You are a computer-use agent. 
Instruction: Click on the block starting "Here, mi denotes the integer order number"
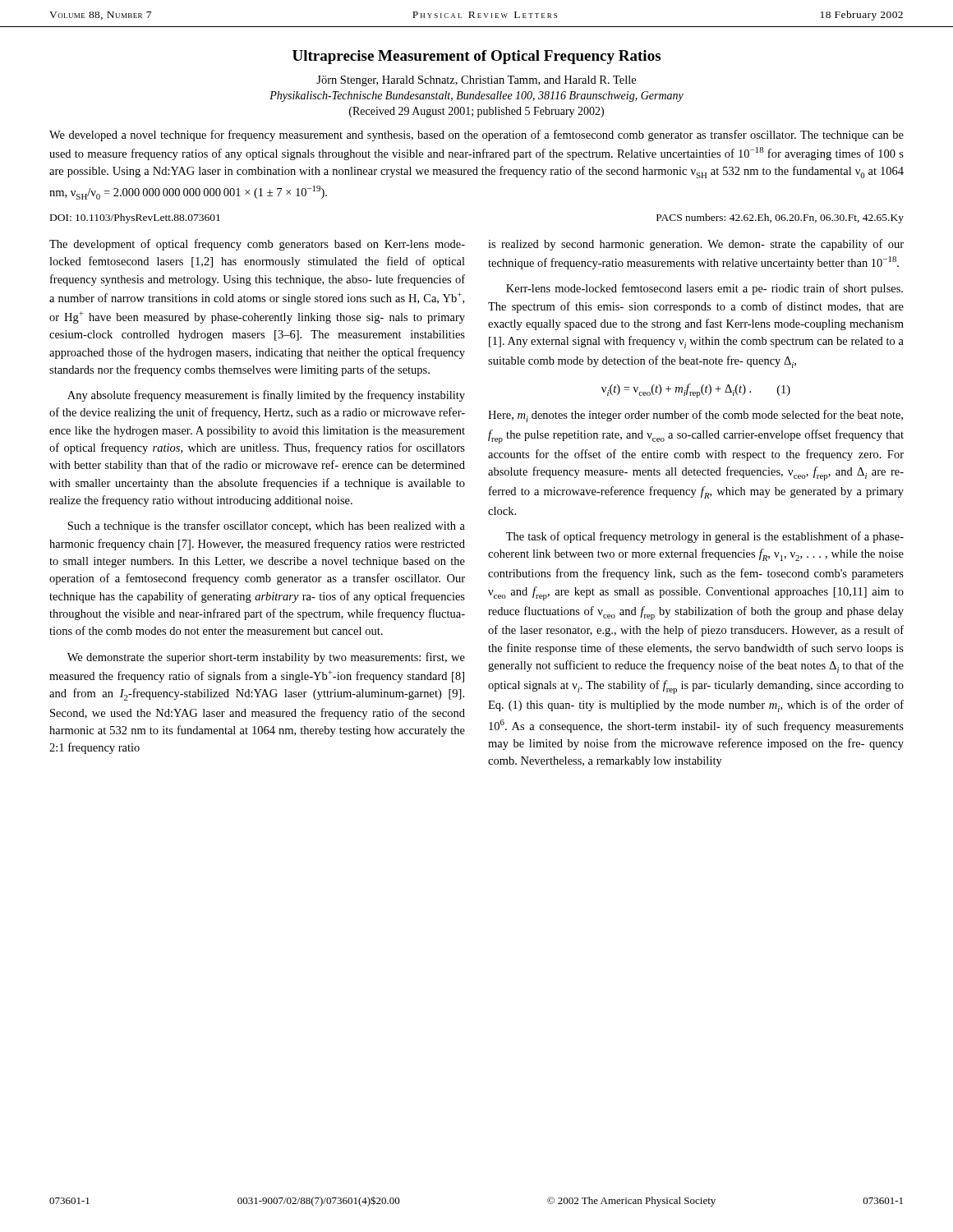(696, 588)
